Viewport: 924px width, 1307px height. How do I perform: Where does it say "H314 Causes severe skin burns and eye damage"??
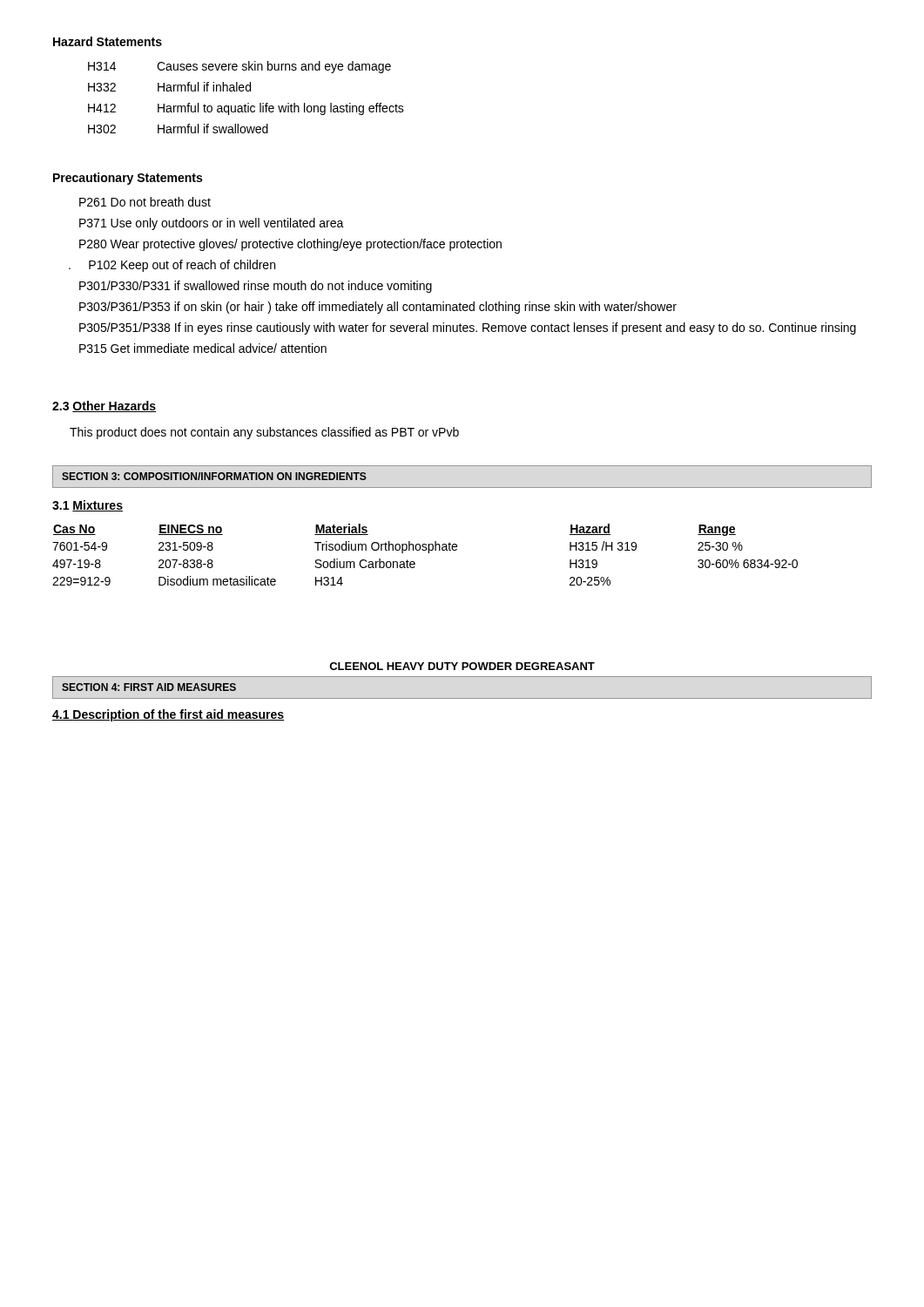click(x=239, y=66)
